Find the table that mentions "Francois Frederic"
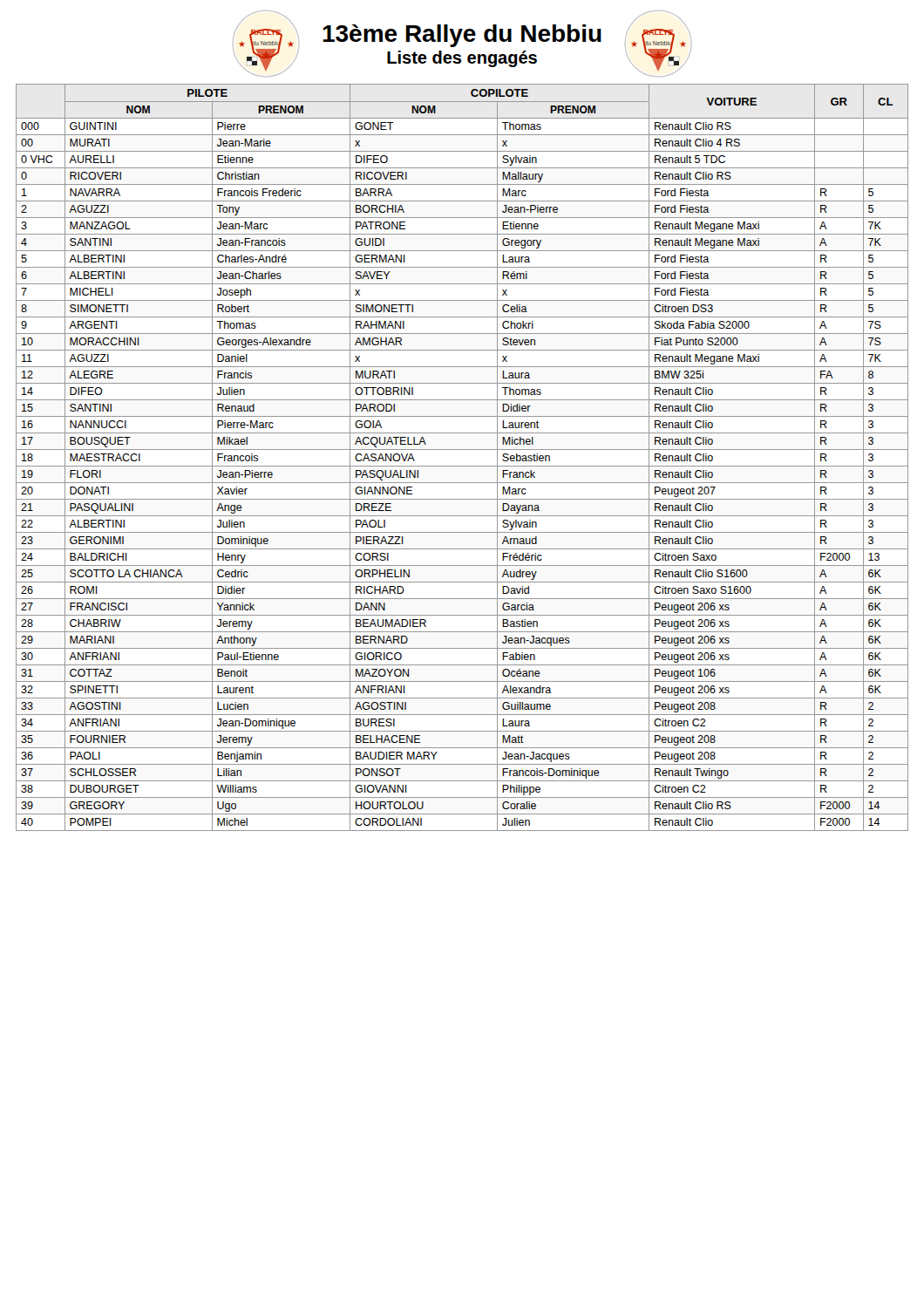The width and height of the screenshot is (924, 1308). (462, 457)
